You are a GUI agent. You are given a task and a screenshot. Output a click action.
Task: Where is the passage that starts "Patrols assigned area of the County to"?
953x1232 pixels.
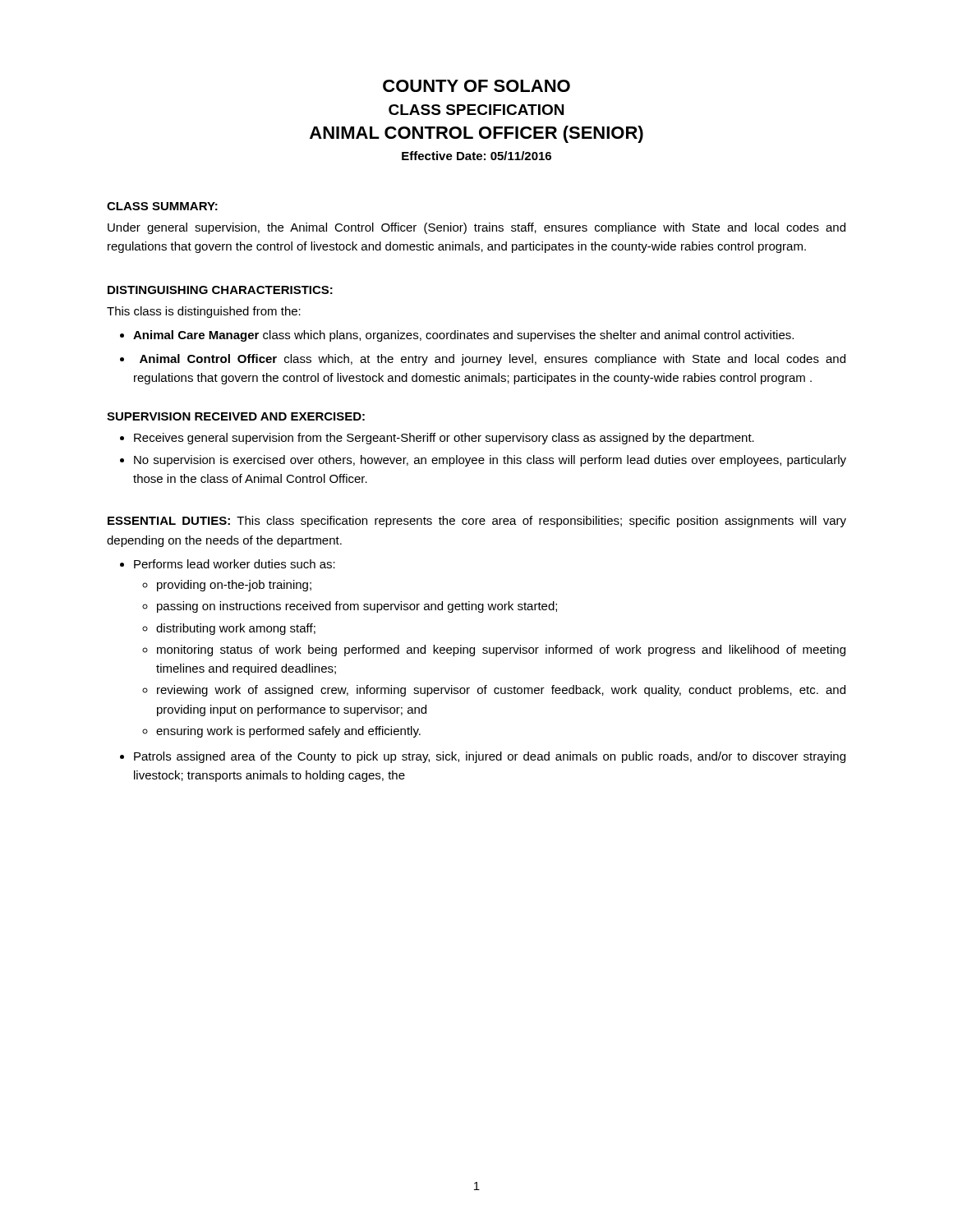pos(490,766)
